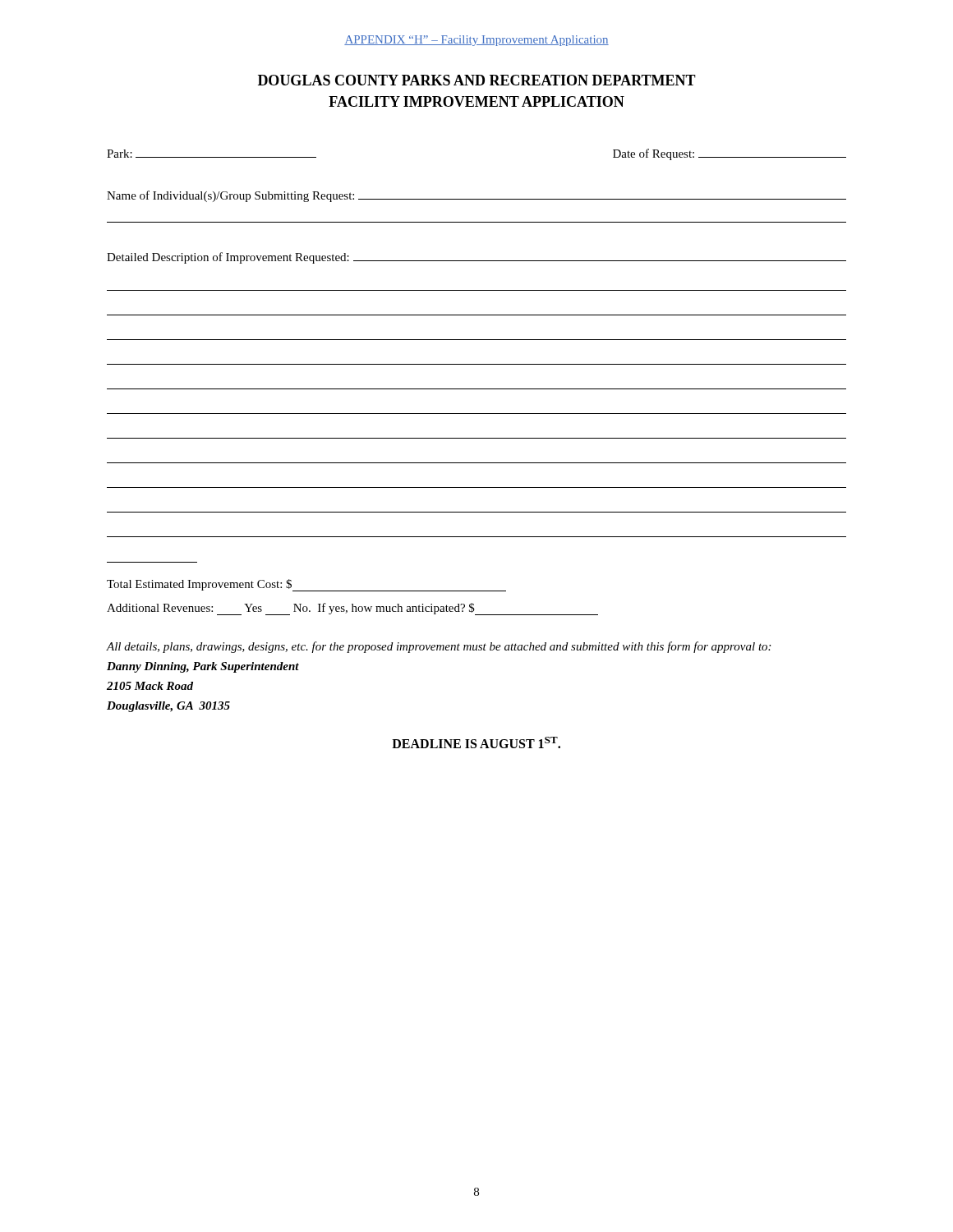Find the text block that says "Name of Individual(s)/Group Submitting"
Image resolution: width=953 pixels, height=1232 pixels.
pos(476,203)
